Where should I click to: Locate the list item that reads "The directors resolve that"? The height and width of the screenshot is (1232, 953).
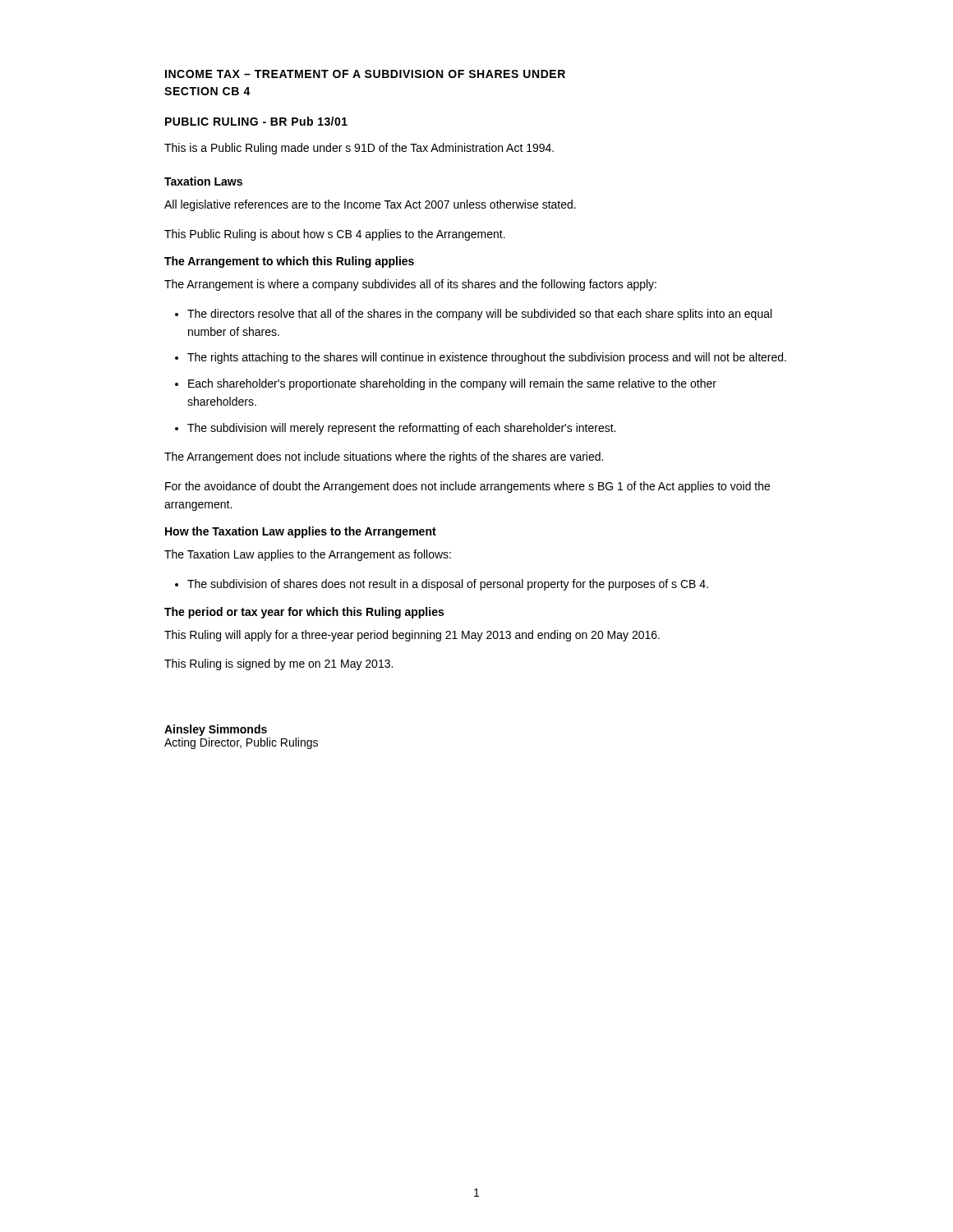[480, 323]
